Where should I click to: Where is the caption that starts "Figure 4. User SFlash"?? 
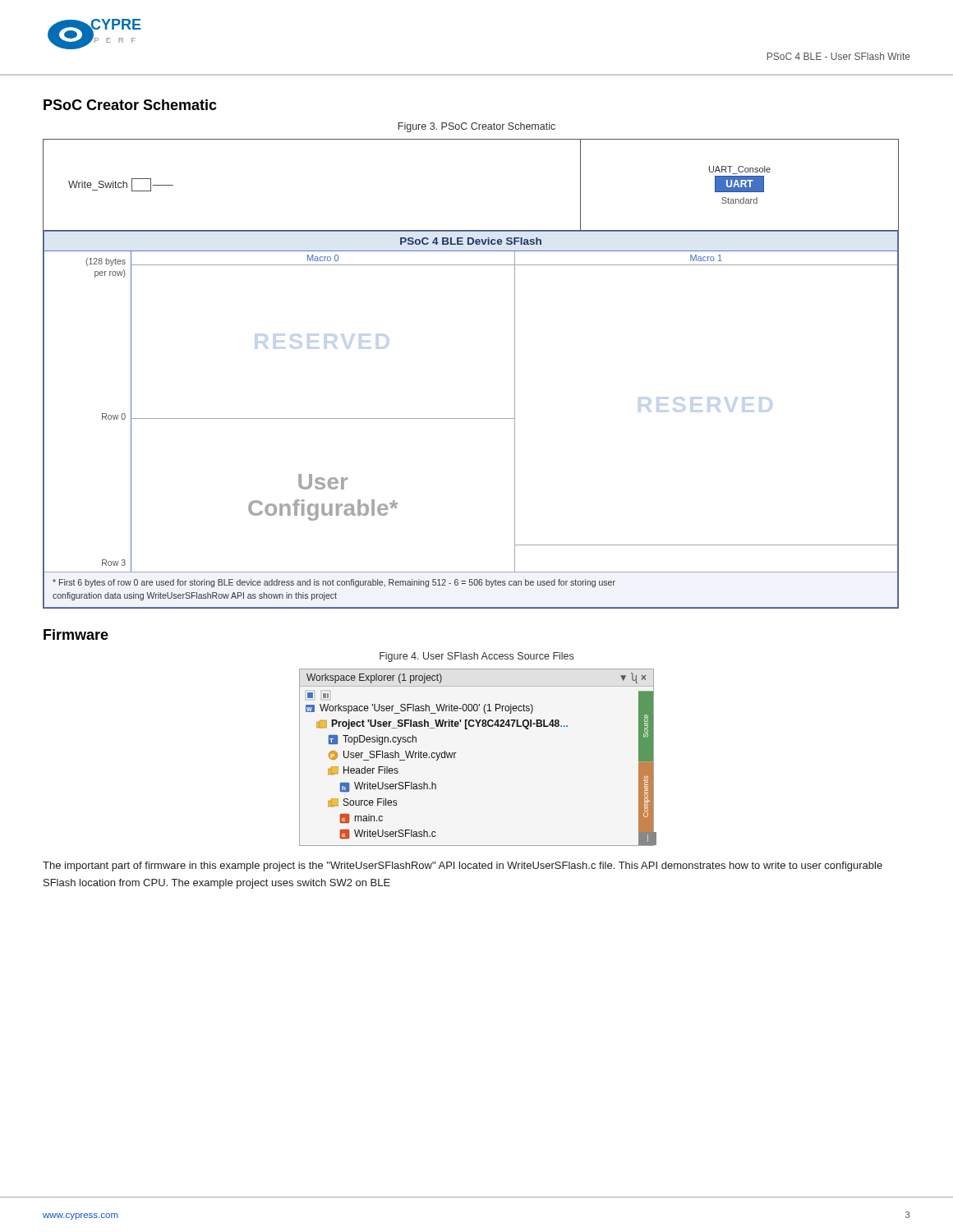tap(476, 656)
